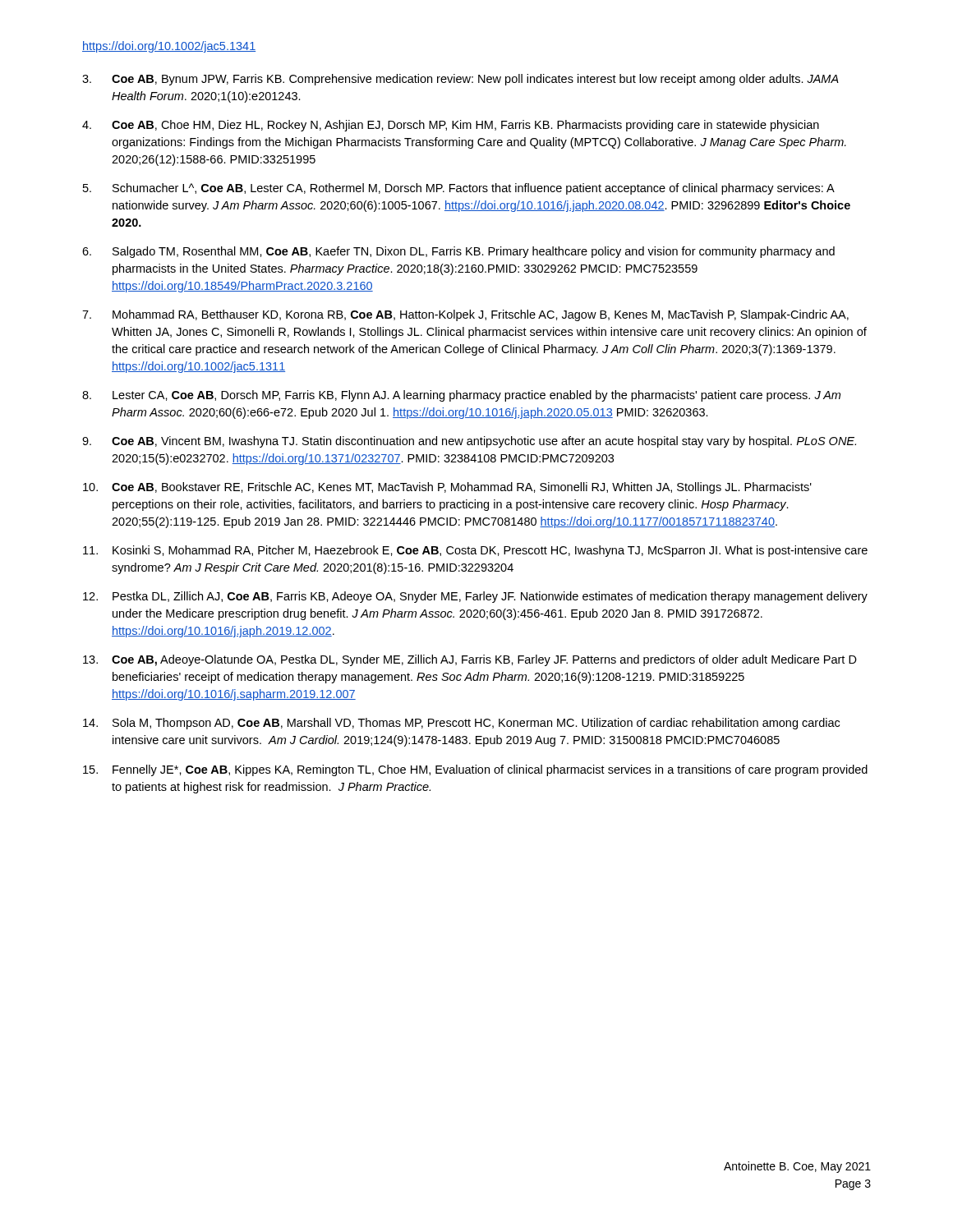Point to the passage starting "10. Coe AB, Bookstaver"
This screenshot has width=953, height=1232.
point(476,505)
